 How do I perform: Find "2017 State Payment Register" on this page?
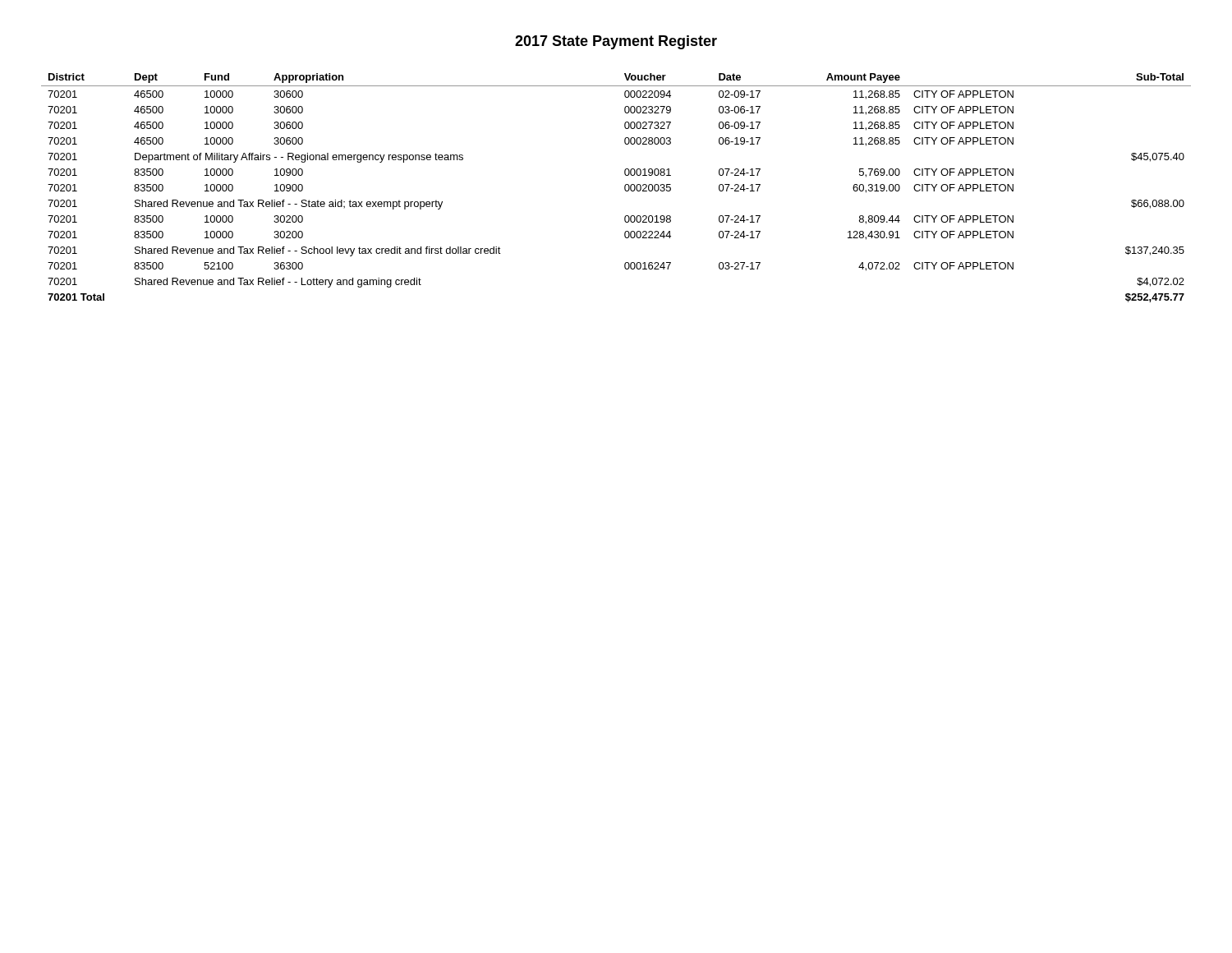click(616, 41)
